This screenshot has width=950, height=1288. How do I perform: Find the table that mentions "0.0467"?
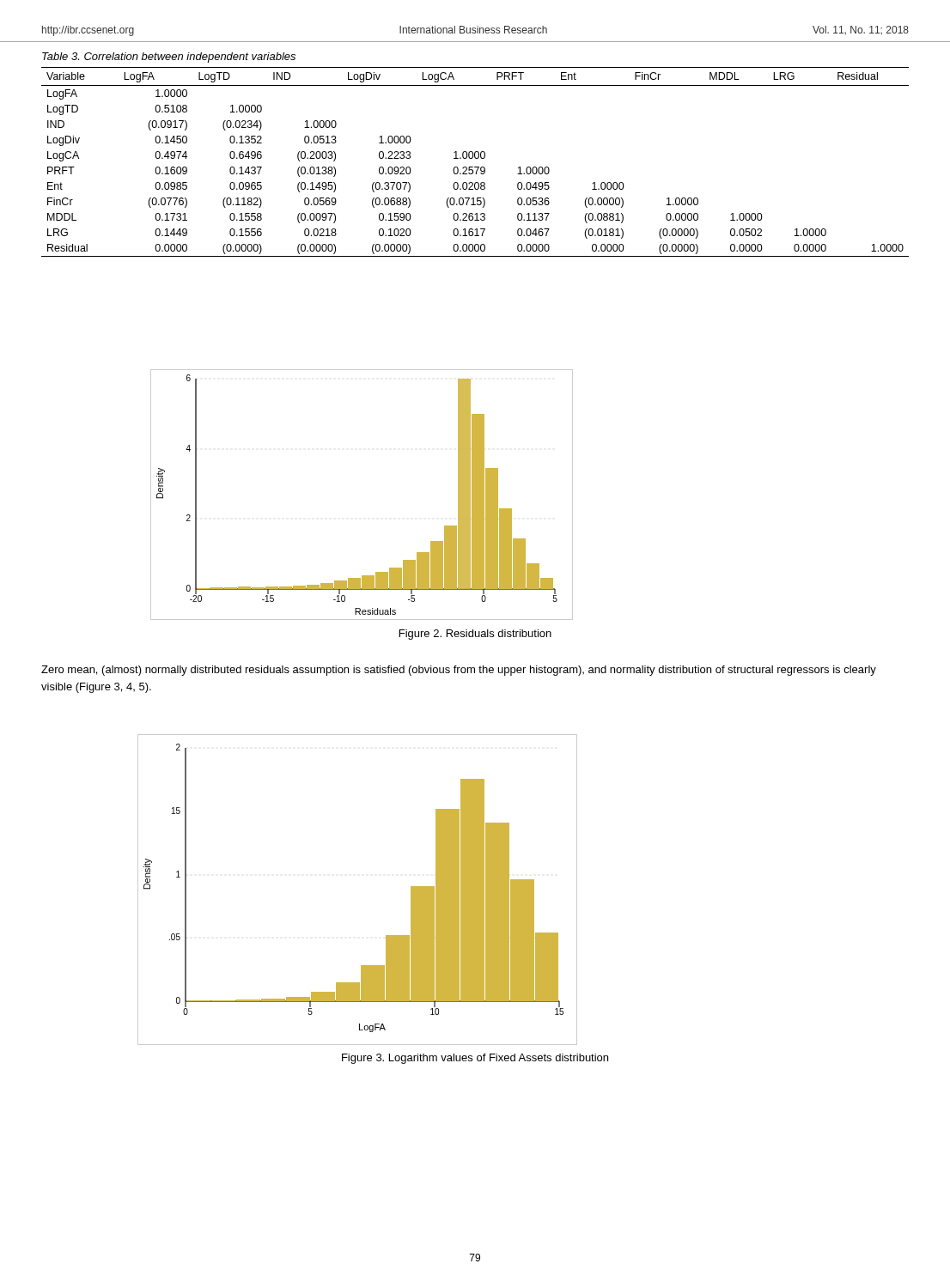(x=475, y=162)
